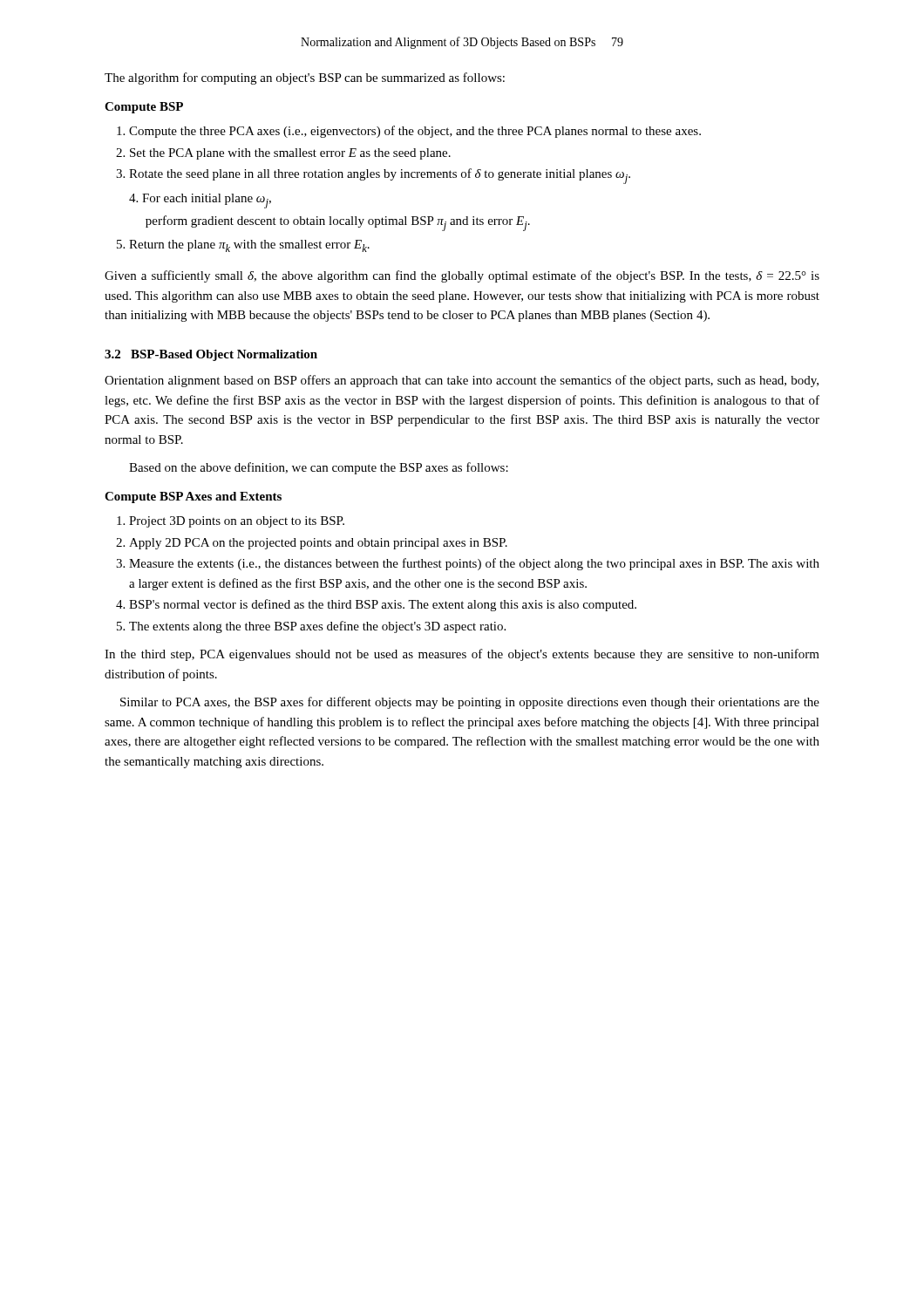Point to the element starting "3.2 BSP-Based Object Normalization"
Viewport: 924px width, 1308px height.
(x=211, y=354)
